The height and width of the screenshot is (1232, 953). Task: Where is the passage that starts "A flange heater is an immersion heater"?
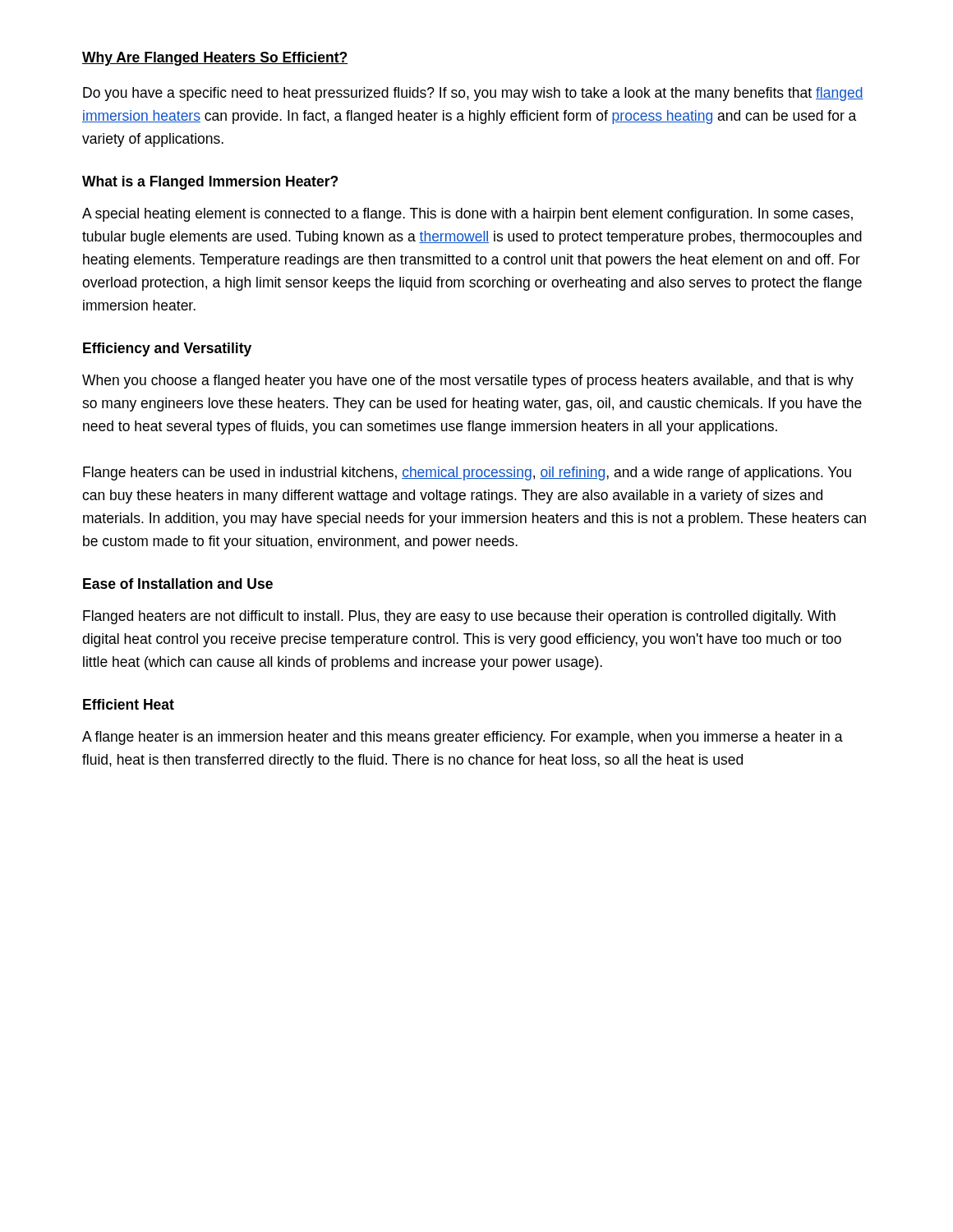462,748
